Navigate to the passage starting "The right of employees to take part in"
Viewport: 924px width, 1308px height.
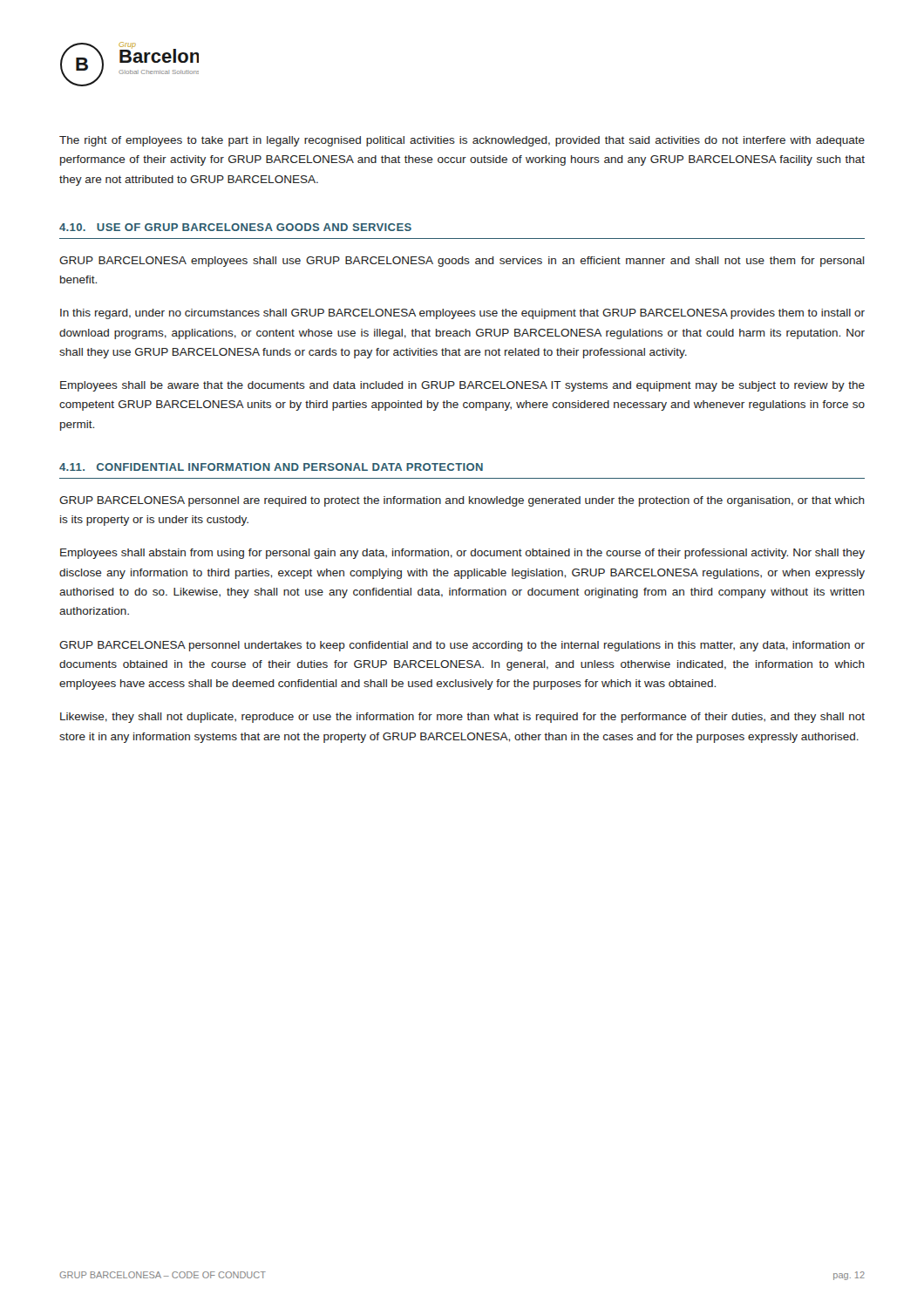click(462, 159)
